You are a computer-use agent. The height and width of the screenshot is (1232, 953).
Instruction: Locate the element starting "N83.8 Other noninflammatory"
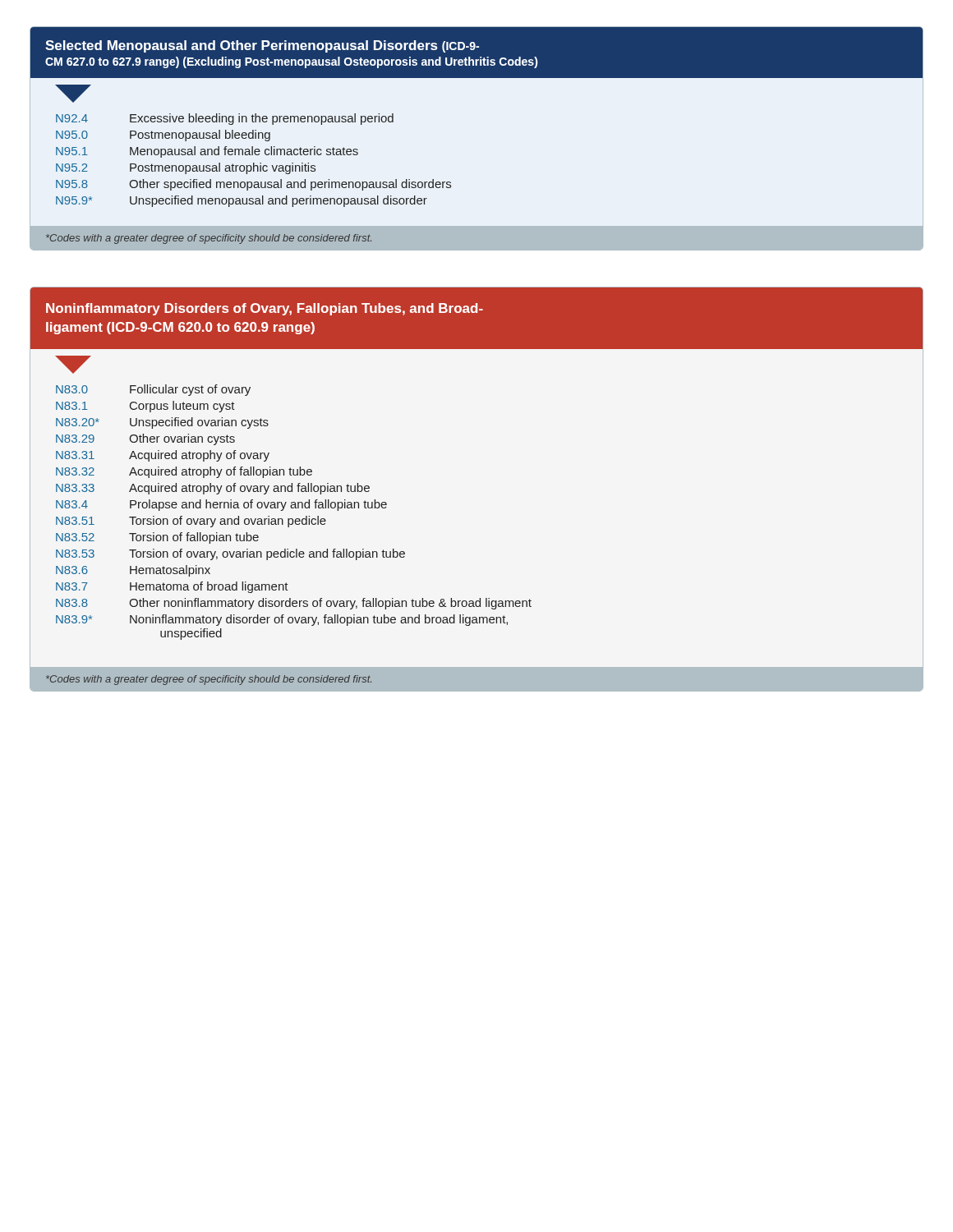[476, 602]
